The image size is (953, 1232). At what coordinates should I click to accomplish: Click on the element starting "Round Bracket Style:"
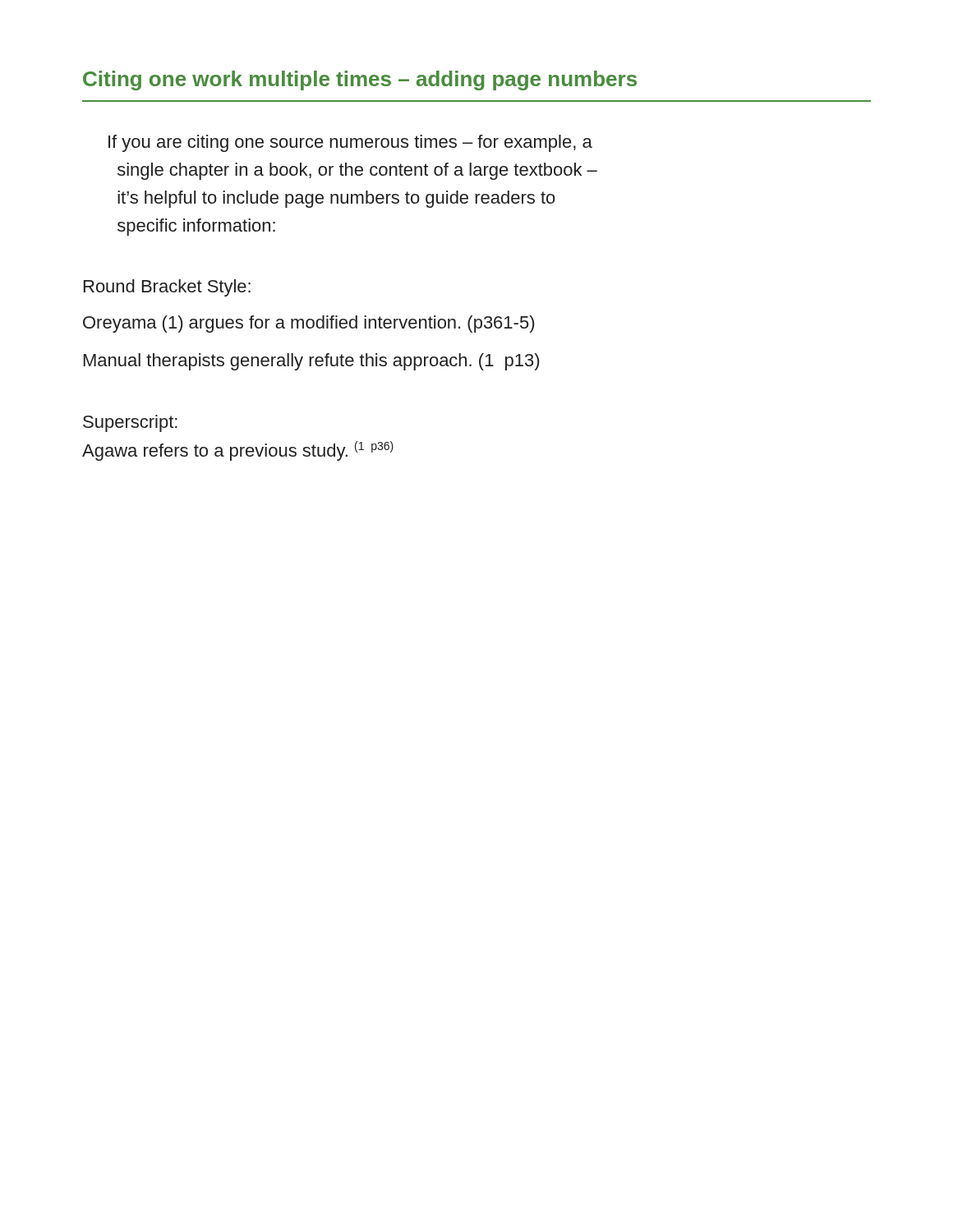point(167,286)
